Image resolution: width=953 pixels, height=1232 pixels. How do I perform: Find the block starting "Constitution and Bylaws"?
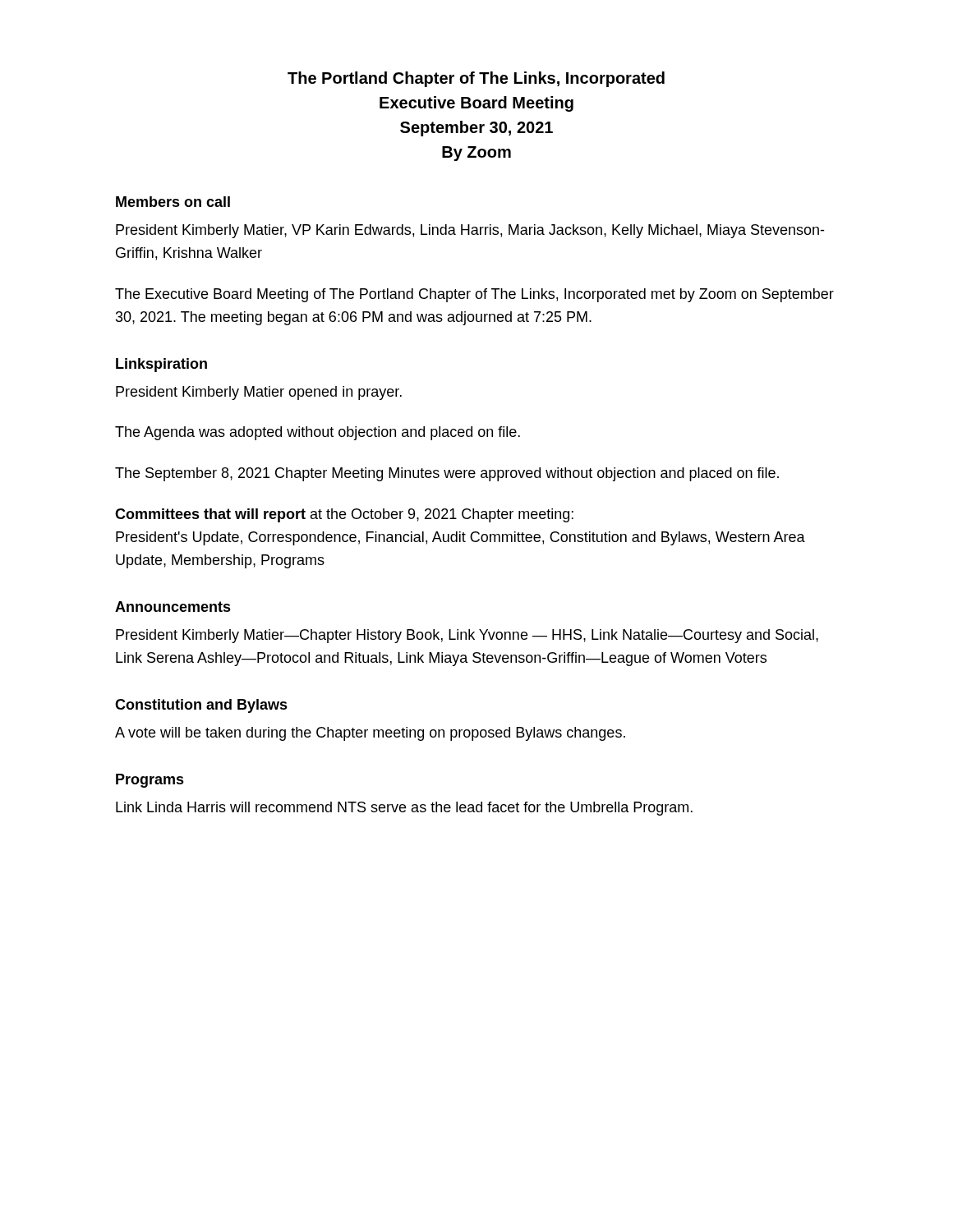point(201,704)
